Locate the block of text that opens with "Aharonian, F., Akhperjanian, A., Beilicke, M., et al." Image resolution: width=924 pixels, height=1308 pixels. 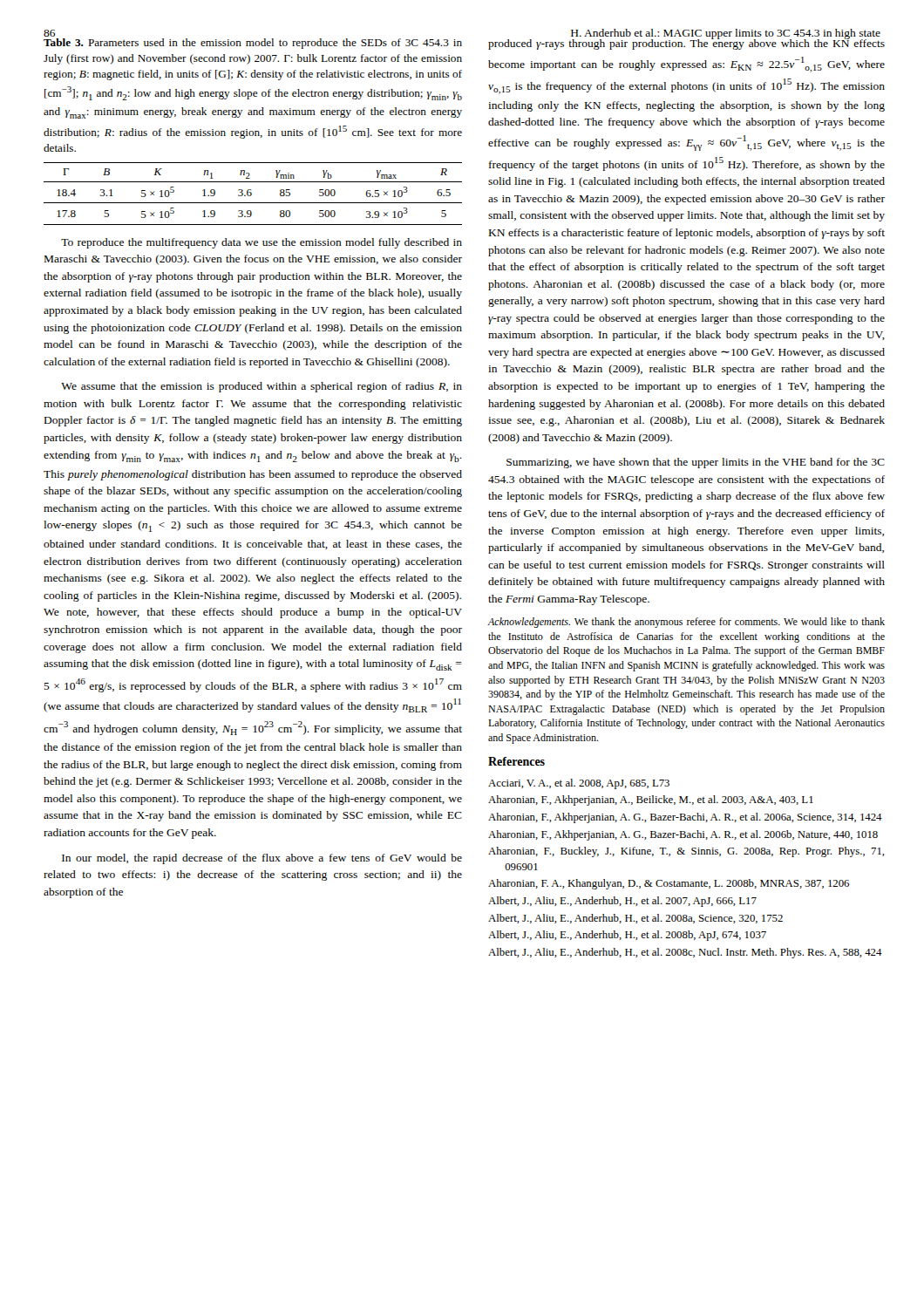click(651, 800)
